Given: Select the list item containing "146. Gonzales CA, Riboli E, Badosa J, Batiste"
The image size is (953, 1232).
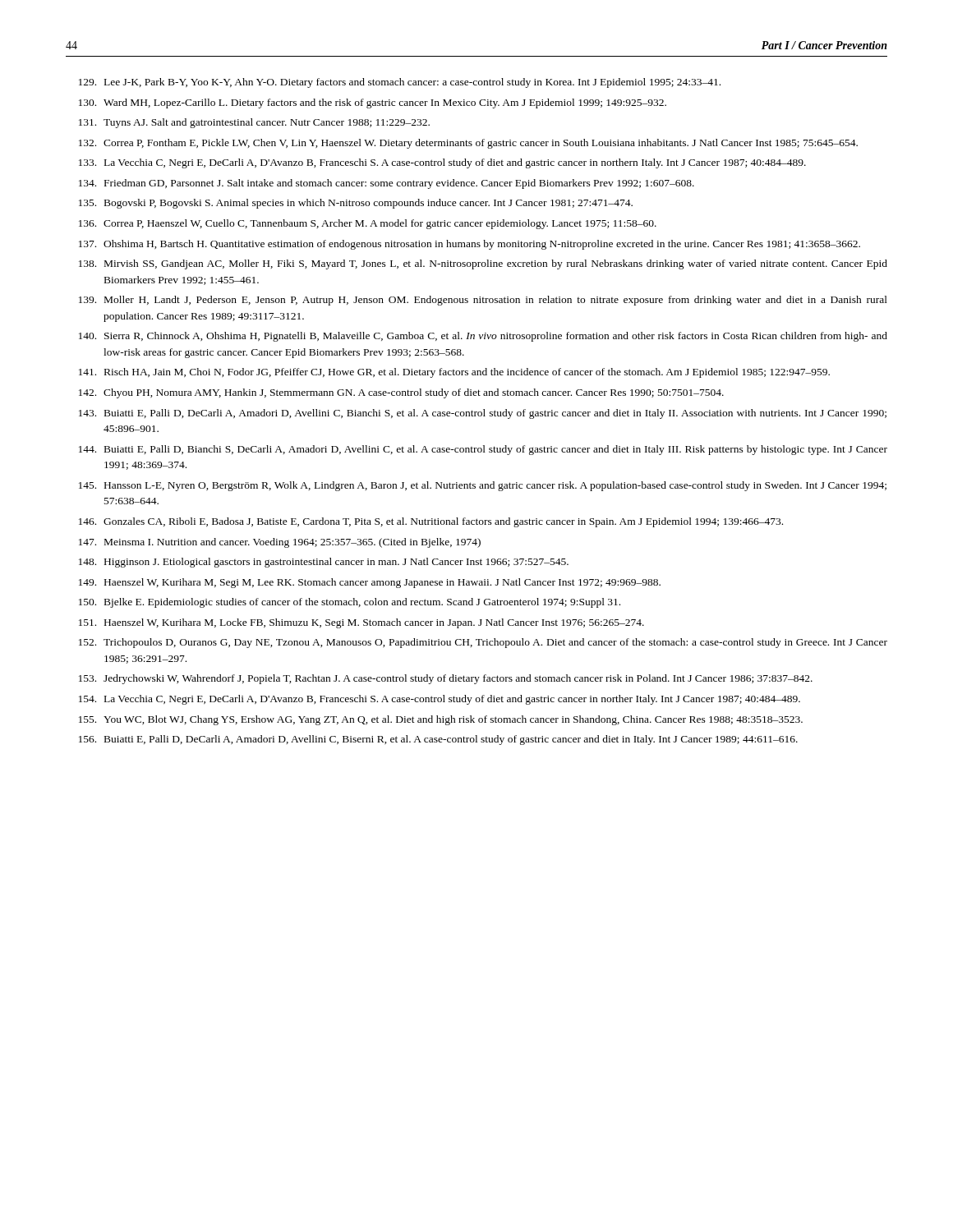Looking at the screenshot, I should tap(476, 521).
